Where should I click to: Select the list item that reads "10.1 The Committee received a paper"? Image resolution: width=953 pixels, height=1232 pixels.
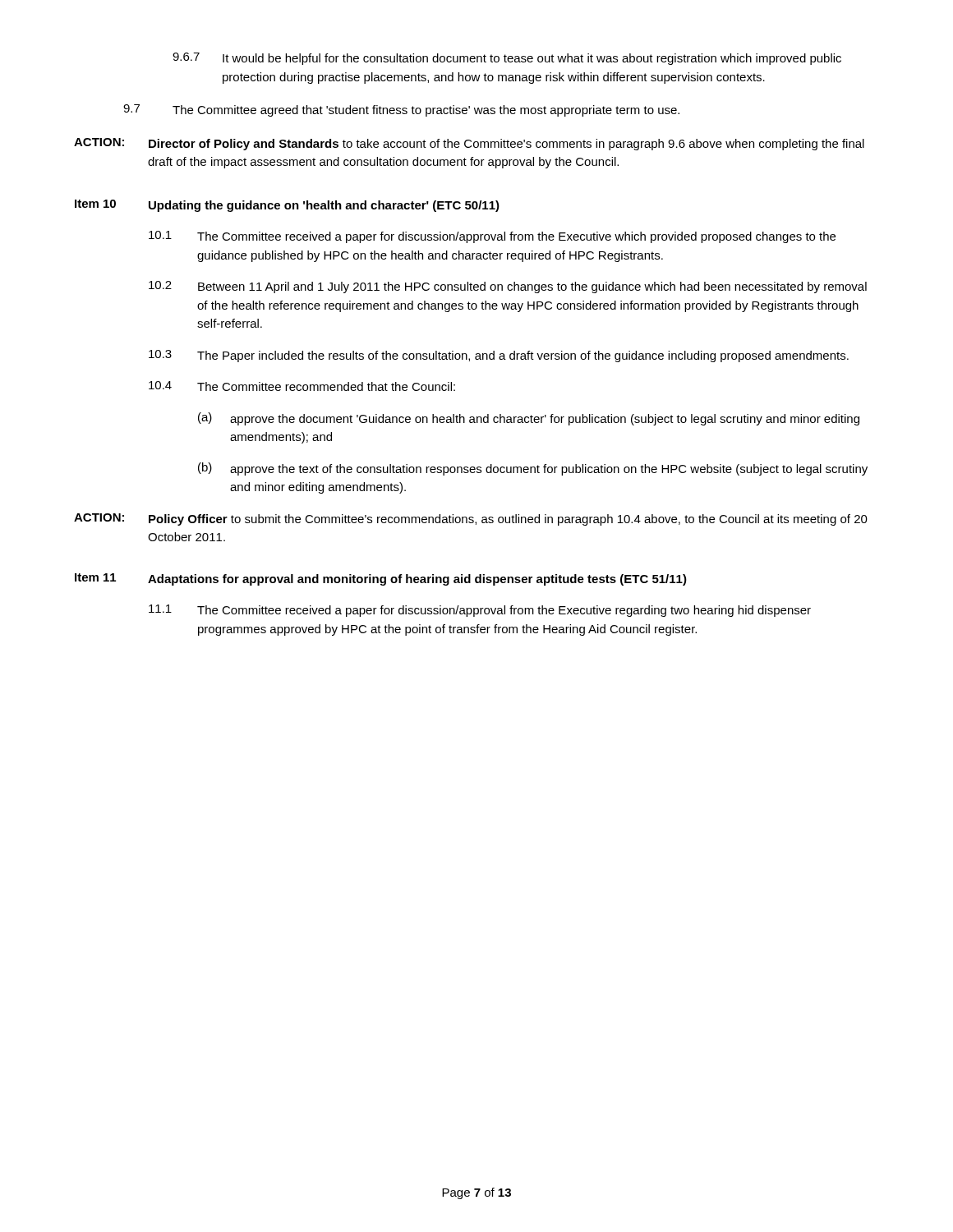coord(513,246)
